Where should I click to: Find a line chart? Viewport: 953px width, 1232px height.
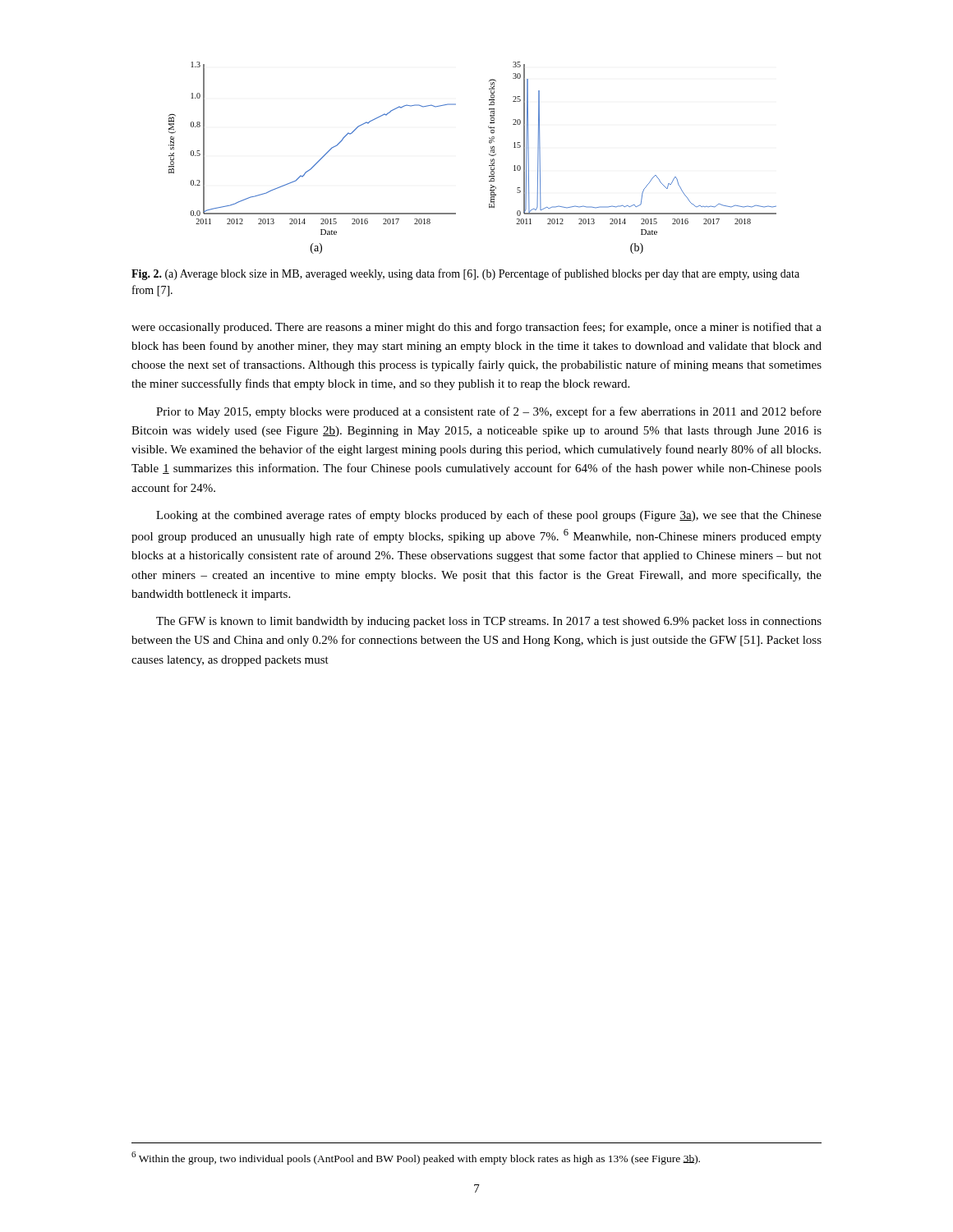(x=476, y=152)
